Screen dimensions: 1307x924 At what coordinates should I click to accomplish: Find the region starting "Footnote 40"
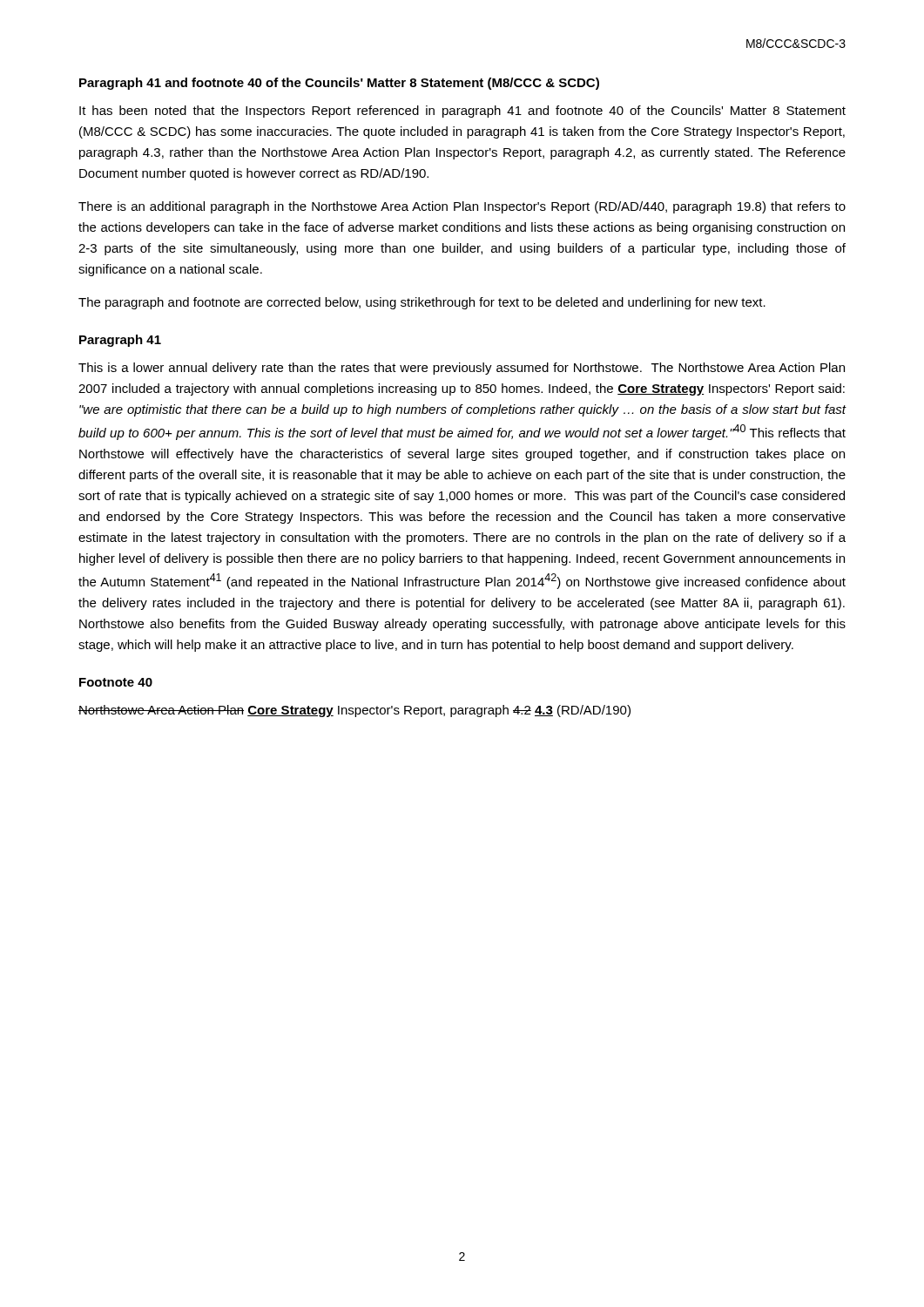115,682
